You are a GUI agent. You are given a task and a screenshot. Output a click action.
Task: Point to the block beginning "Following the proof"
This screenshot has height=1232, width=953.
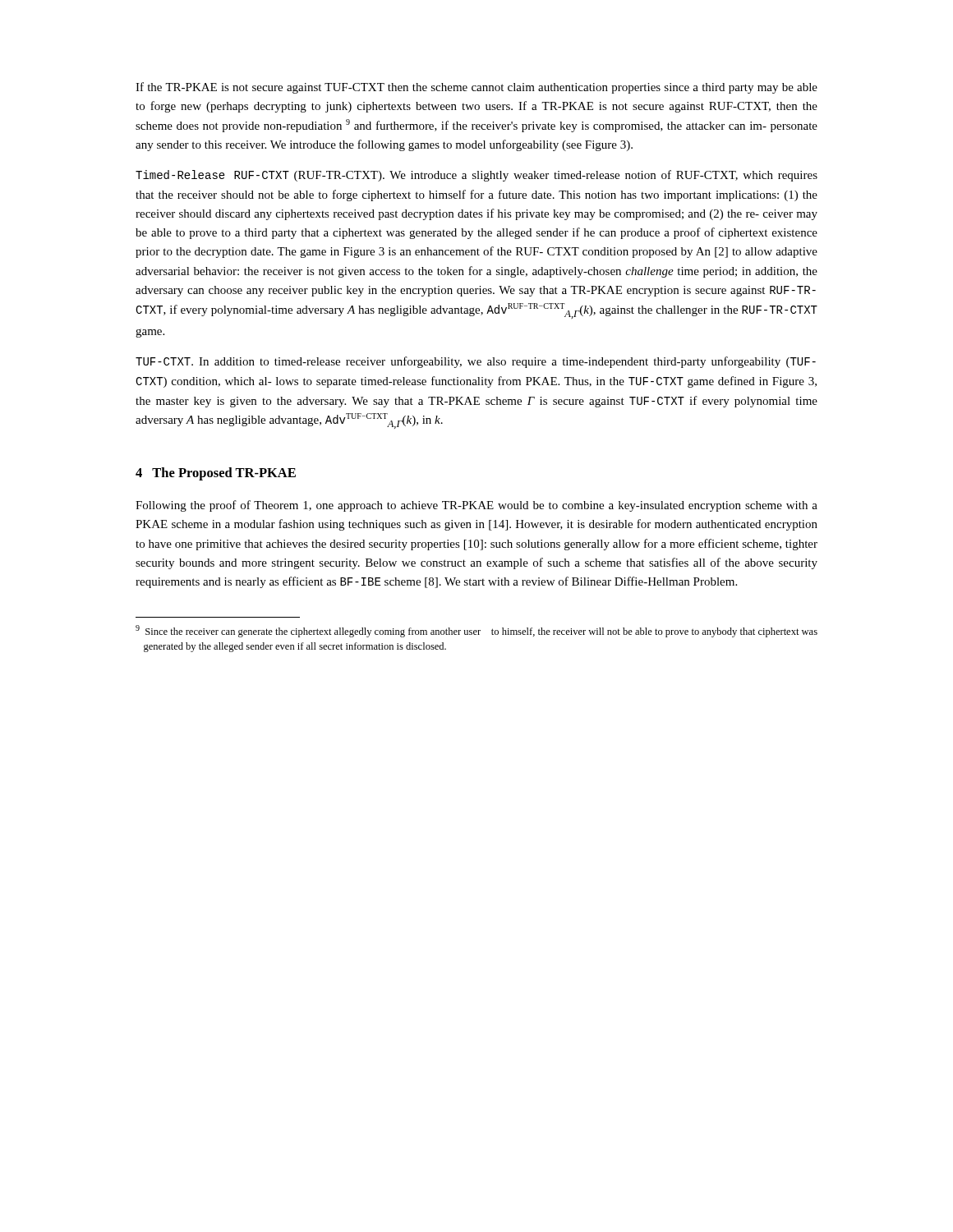coord(476,544)
